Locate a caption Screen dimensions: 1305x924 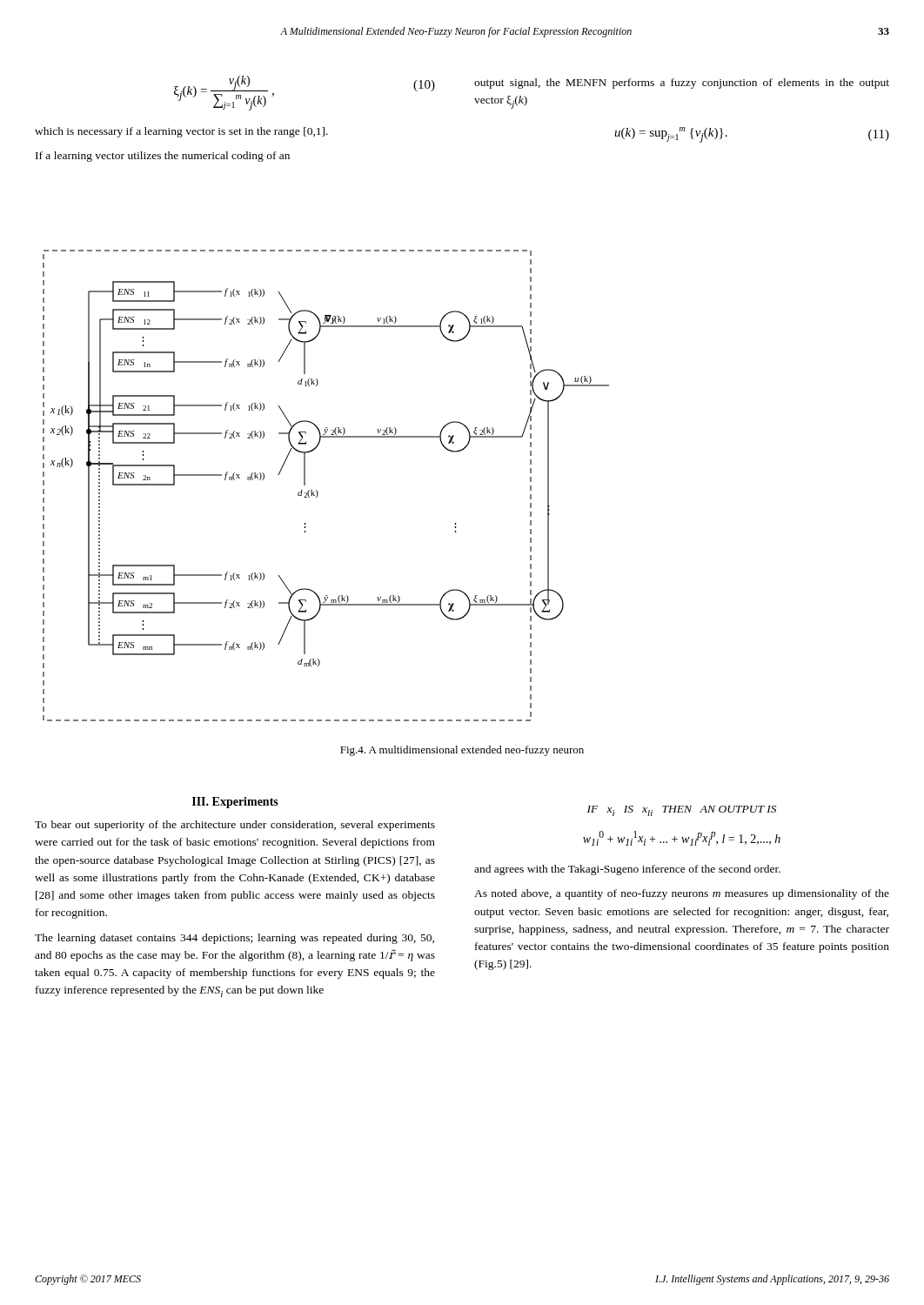click(x=462, y=749)
